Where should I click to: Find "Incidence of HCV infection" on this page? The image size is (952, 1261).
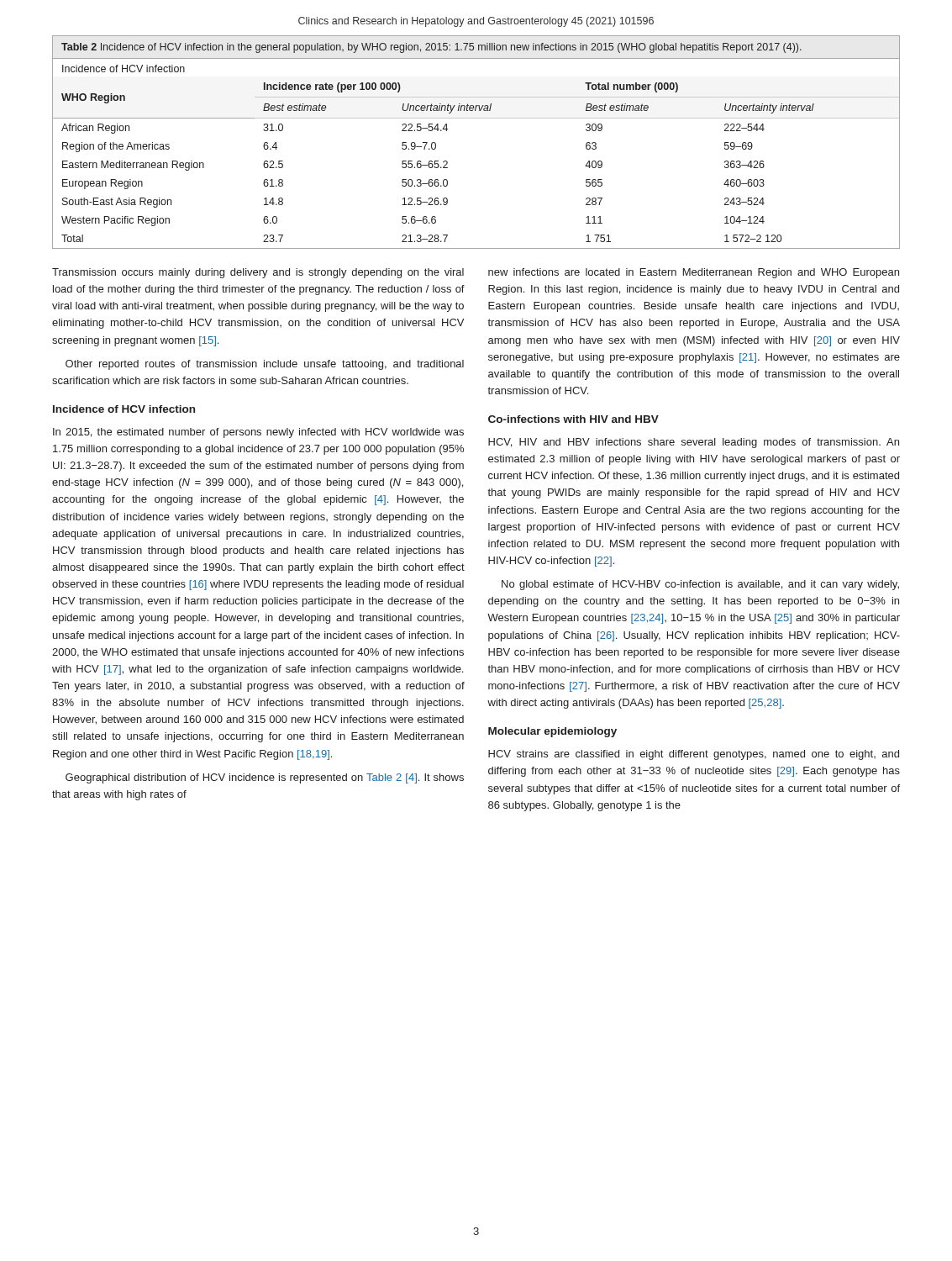pyautogui.click(x=124, y=409)
